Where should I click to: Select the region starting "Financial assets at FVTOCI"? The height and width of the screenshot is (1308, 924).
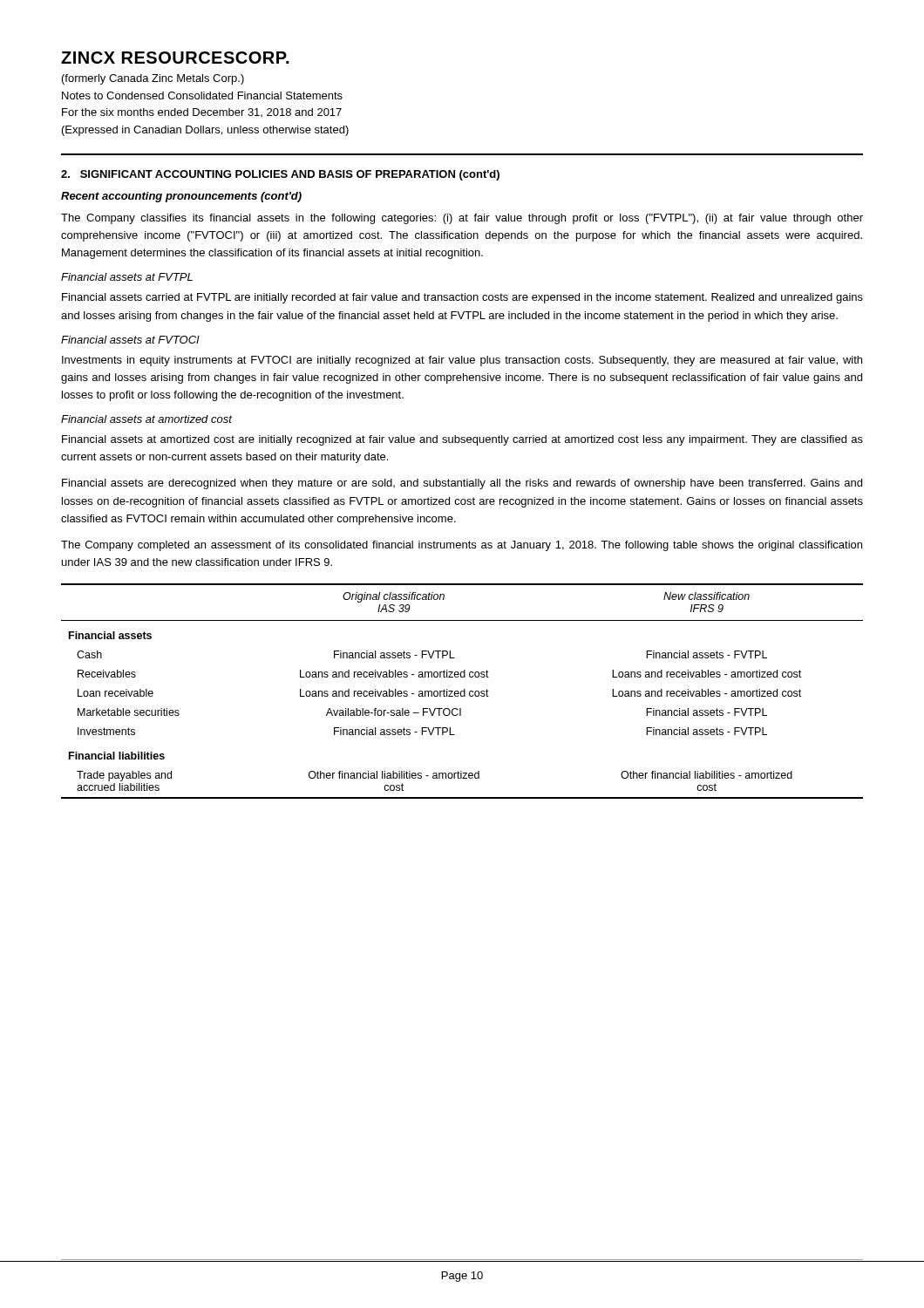(x=130, y=339)
